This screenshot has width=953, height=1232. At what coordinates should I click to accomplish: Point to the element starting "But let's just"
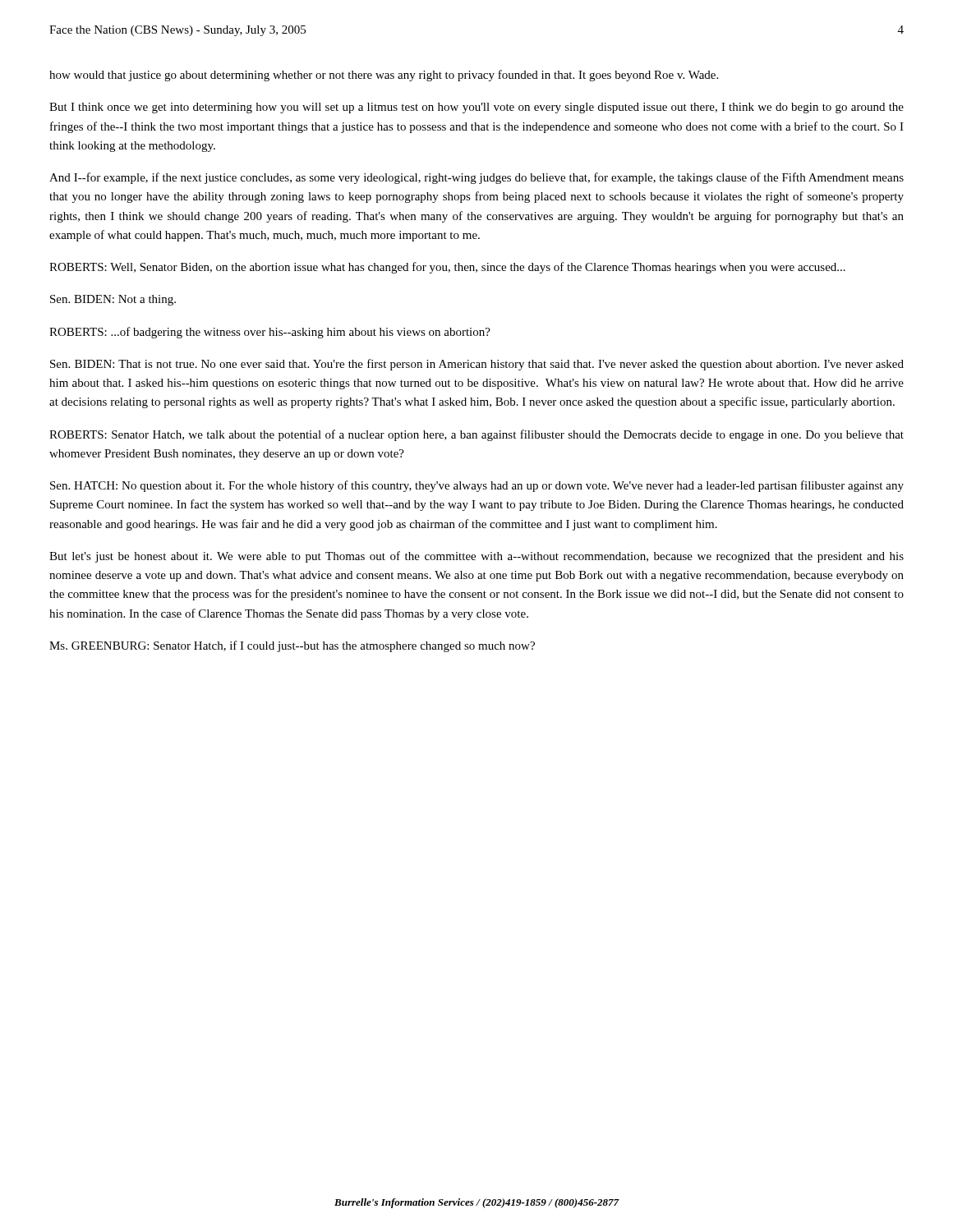(476, 584)
